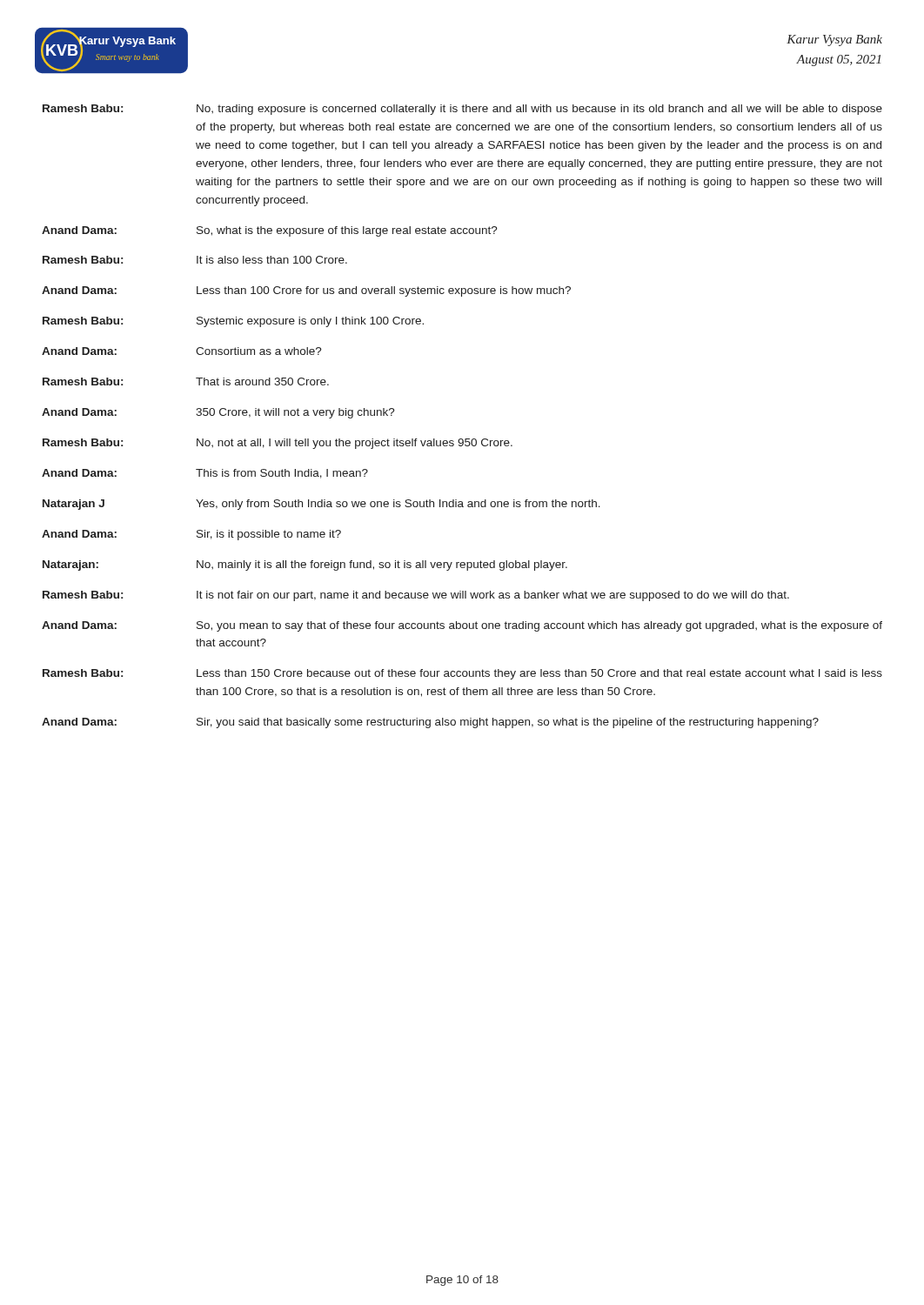Find the list item that reads "Ramesh Babu: It is also"
The width and height of the screenshot is (924, 1305).
tap(195, 260)
